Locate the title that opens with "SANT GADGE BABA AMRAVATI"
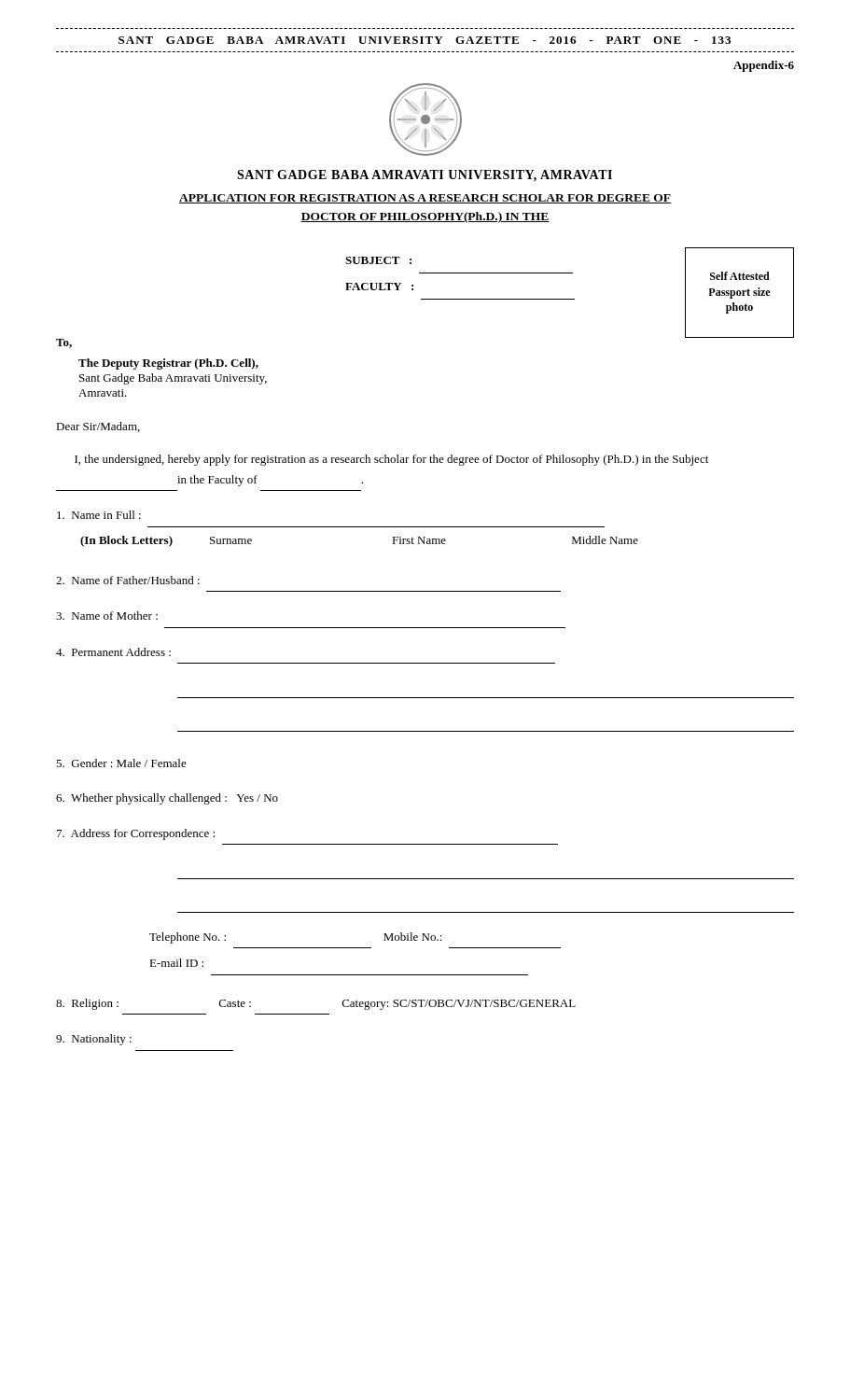This screenshot has width=850, height=1400. click(425, 175)
